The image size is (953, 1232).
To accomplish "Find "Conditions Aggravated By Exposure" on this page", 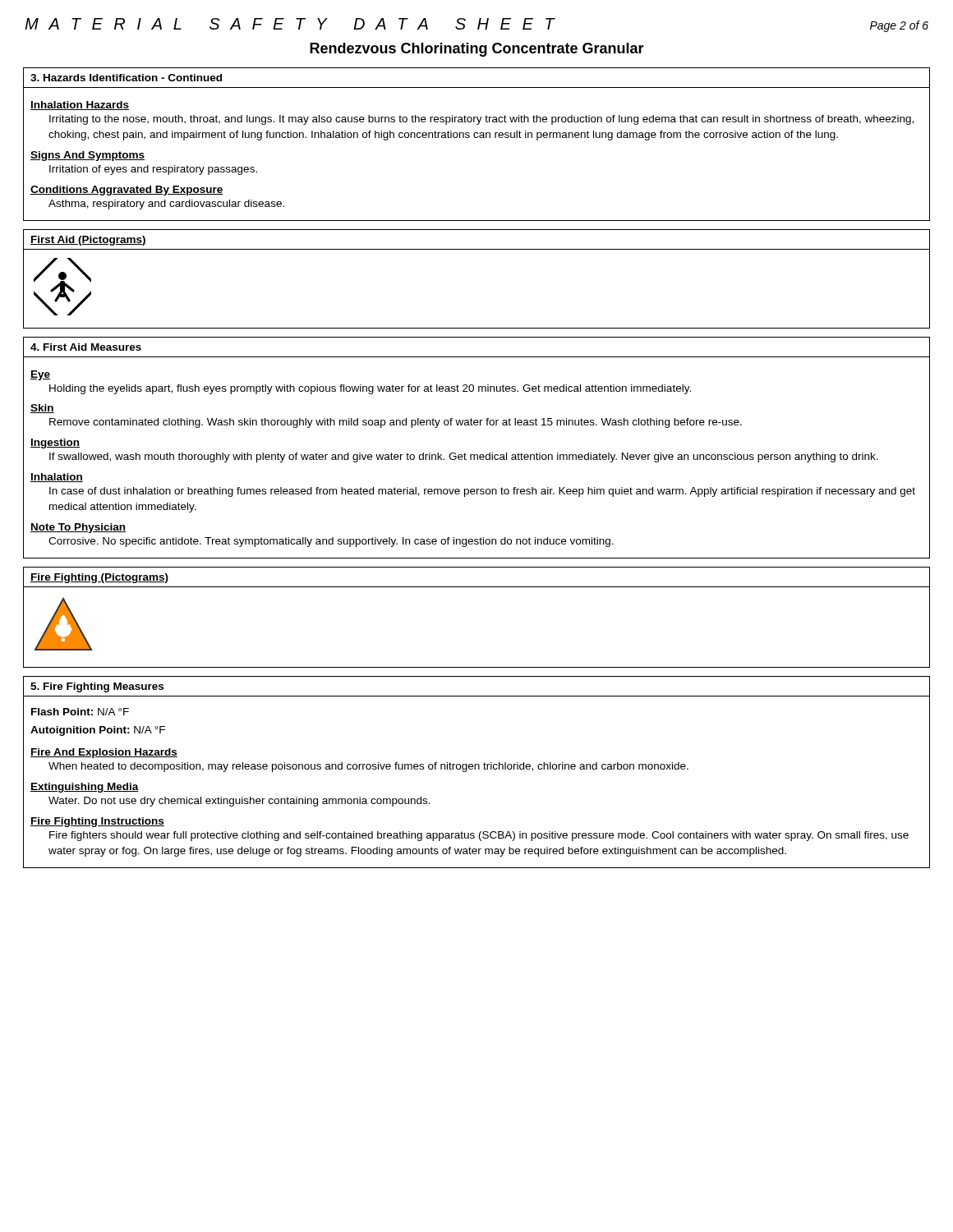I will 127,189.
